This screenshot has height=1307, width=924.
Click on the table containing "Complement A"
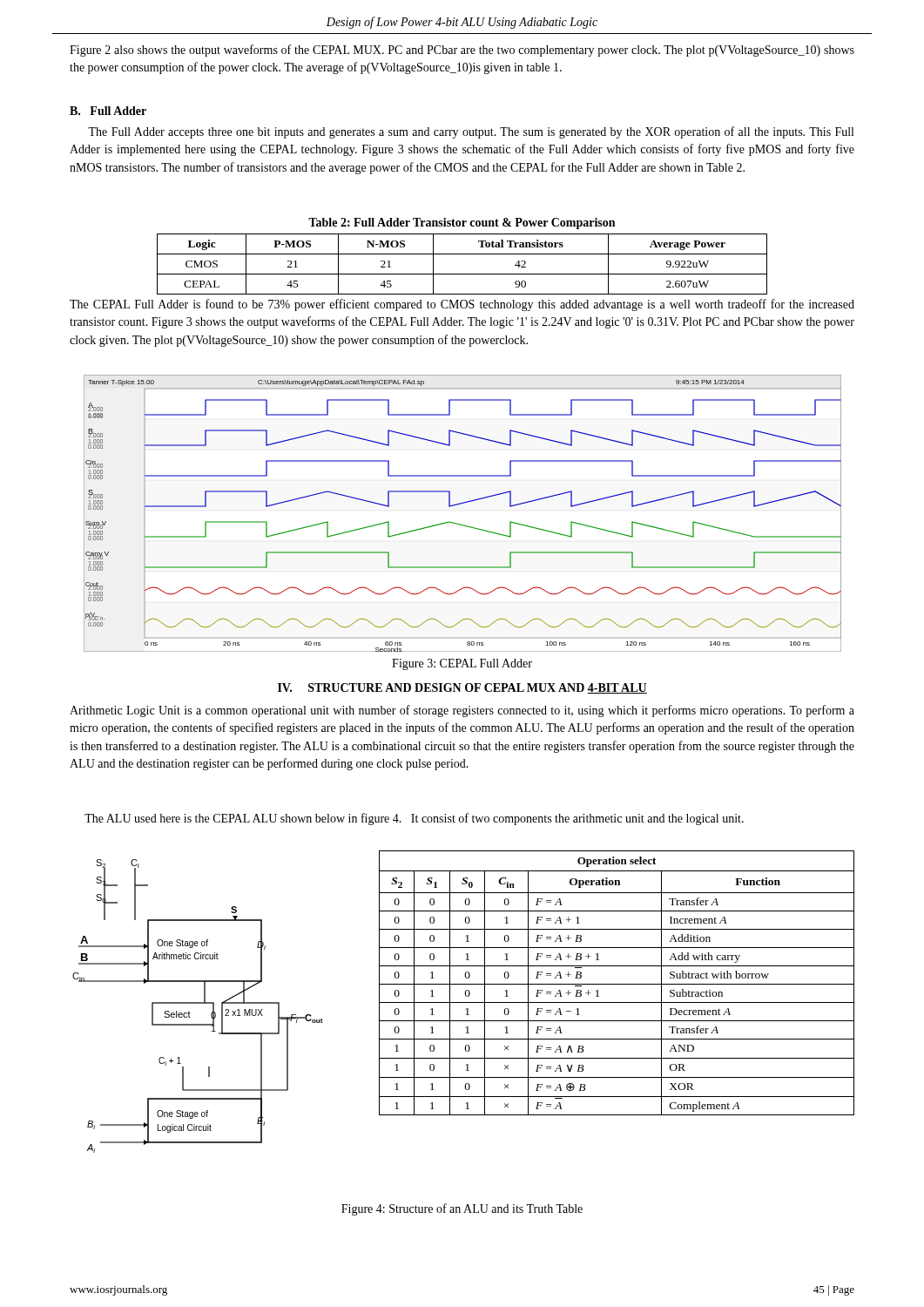pyautogui.click(x=617, y=983)
